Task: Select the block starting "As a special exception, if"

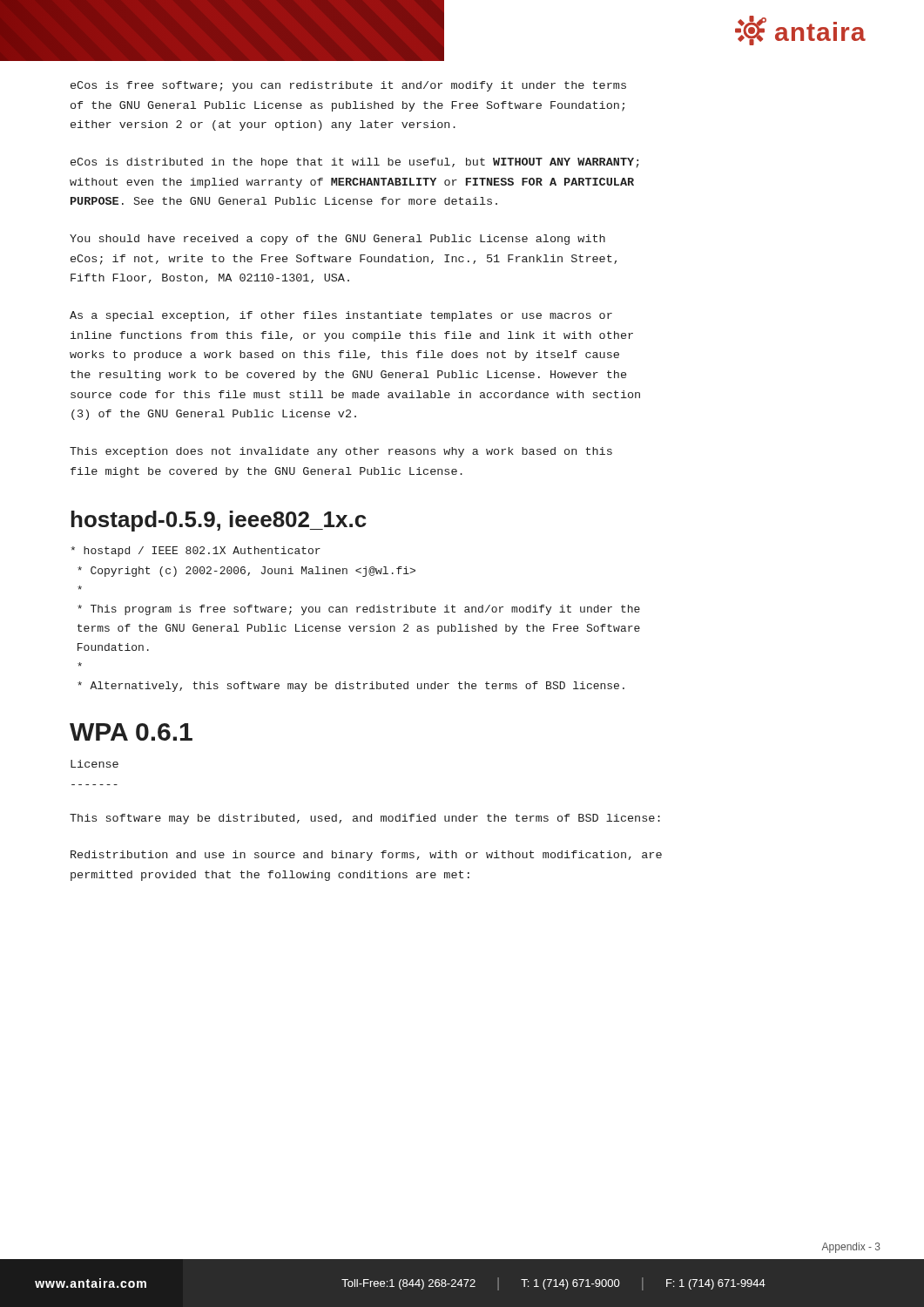Action: 355,365
